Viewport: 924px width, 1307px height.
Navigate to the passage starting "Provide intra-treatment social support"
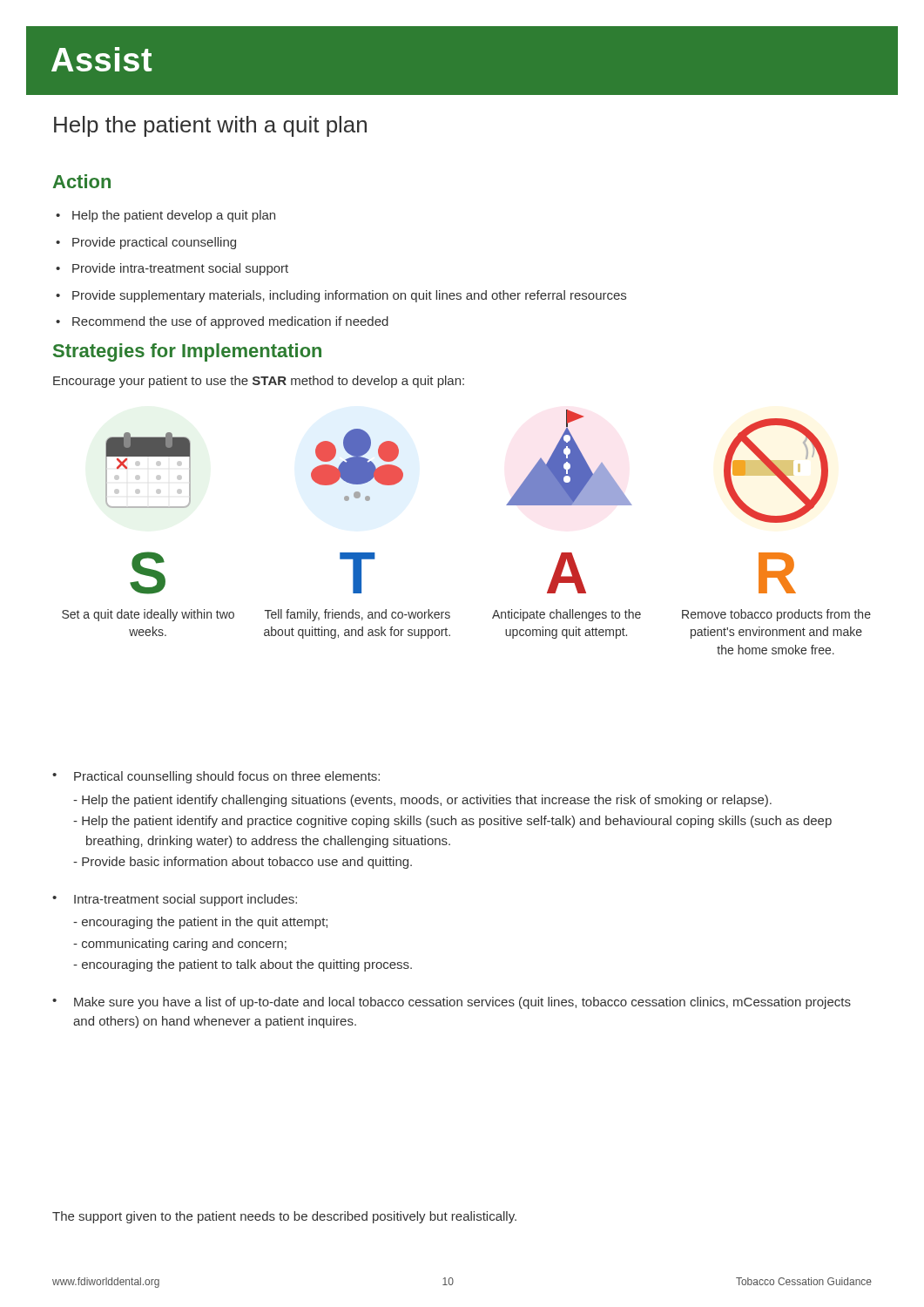click(x=180, y=268)
